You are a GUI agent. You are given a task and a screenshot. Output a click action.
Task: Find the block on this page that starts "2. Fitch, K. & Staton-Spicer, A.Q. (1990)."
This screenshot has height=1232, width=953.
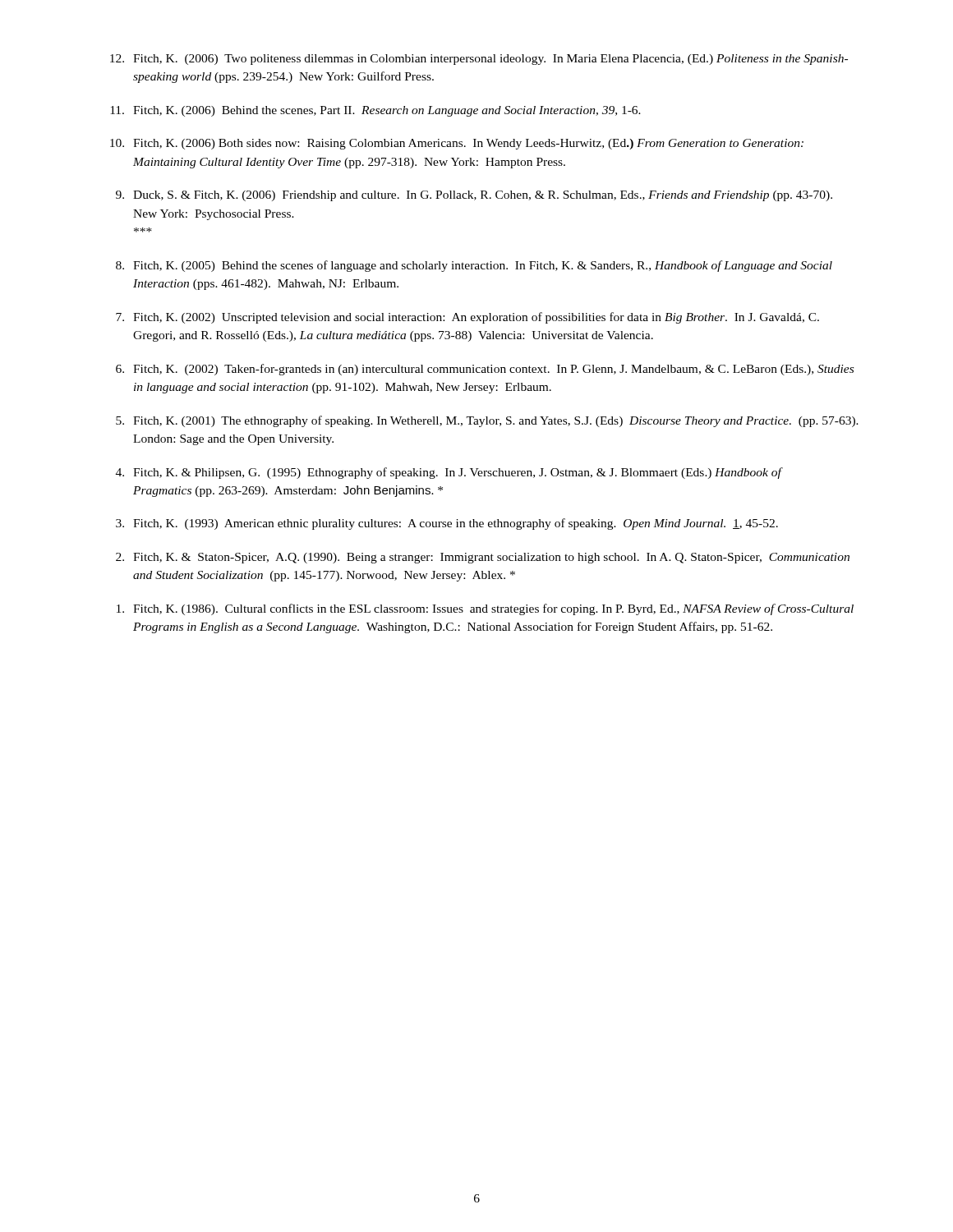click(476, 566)
